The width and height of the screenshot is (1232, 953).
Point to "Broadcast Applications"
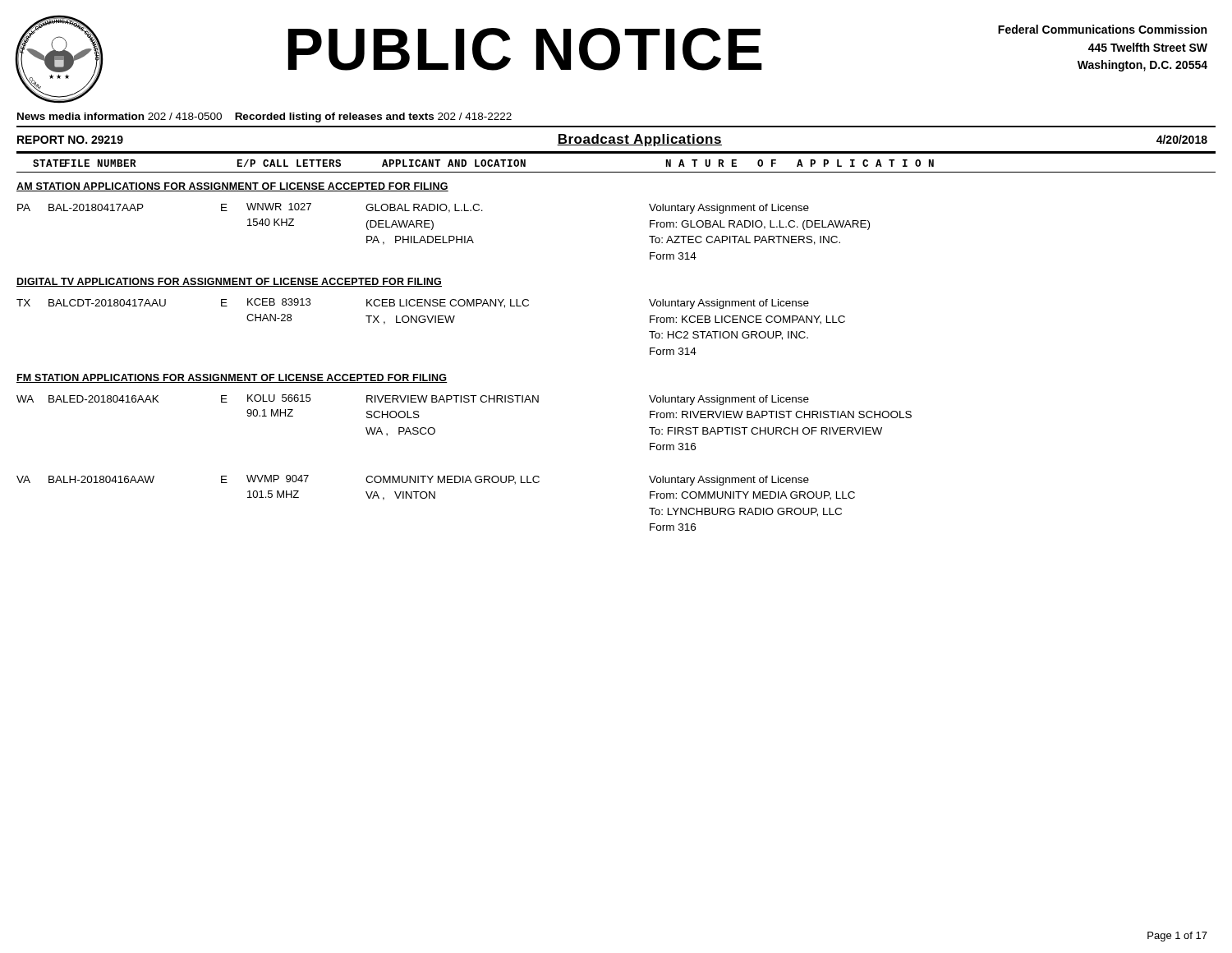tap(640, 139)
